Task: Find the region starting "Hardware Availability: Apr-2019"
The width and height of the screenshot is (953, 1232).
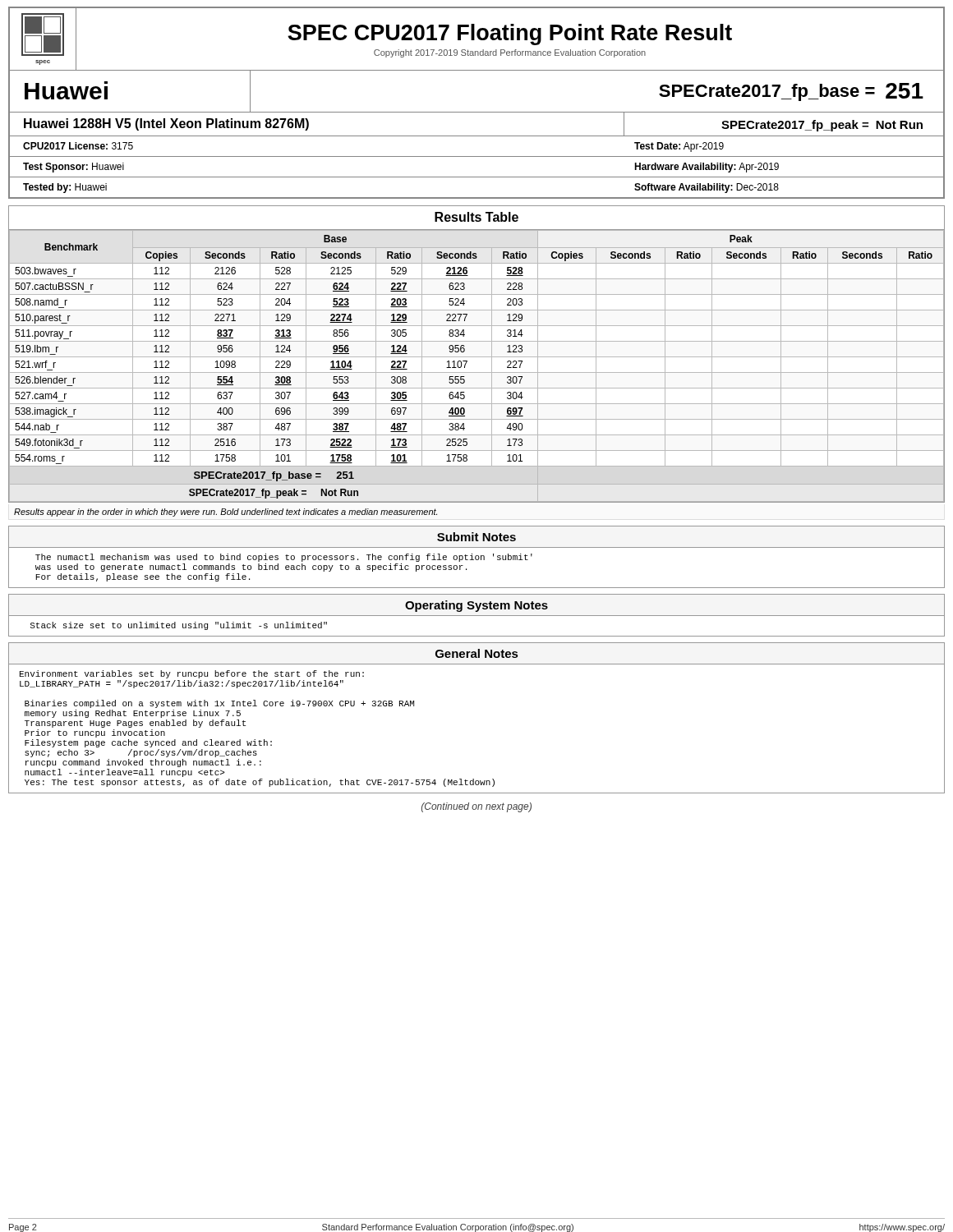Action: click(x=707, y=167)
